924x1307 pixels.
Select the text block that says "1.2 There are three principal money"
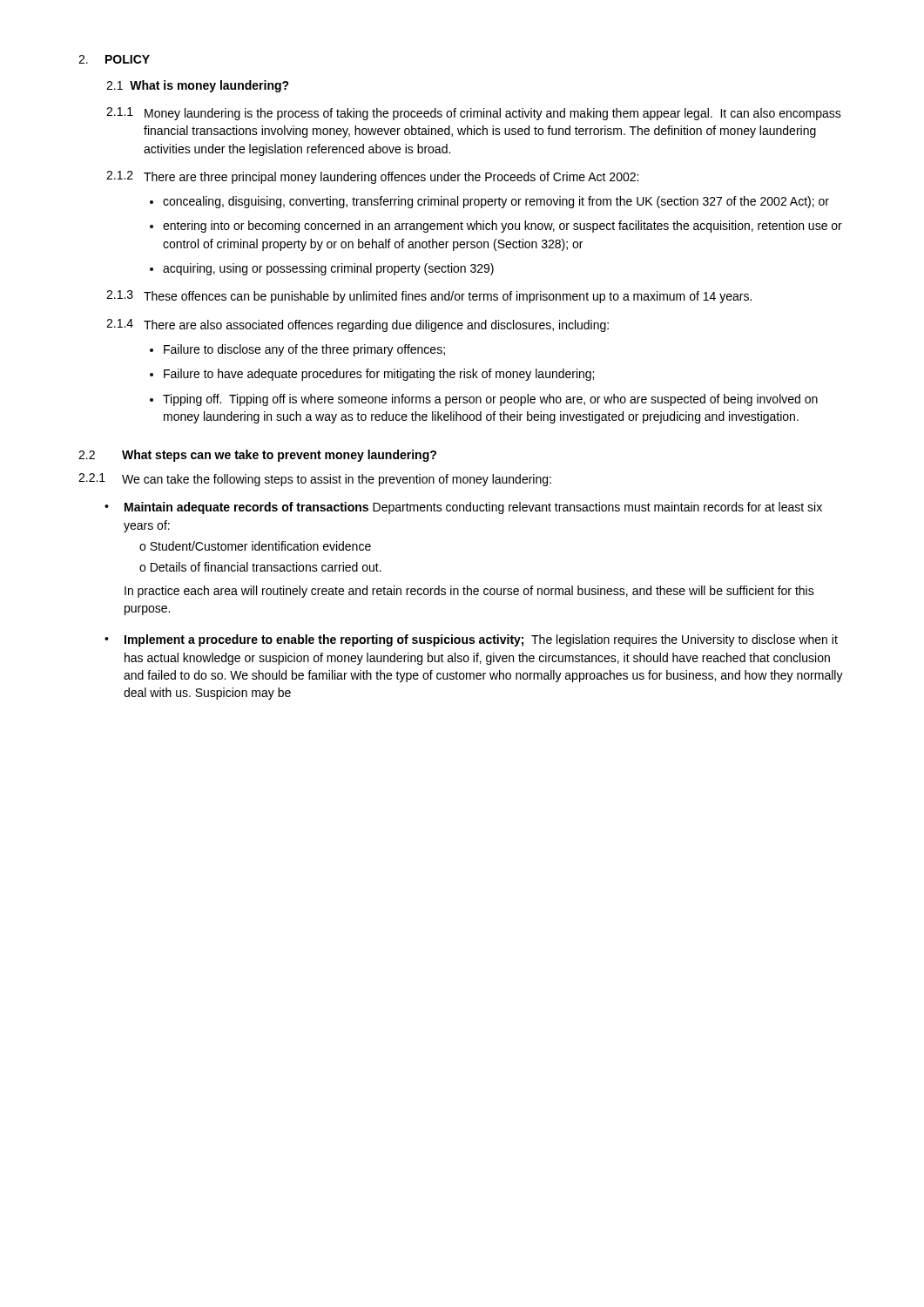coord(462,226)
